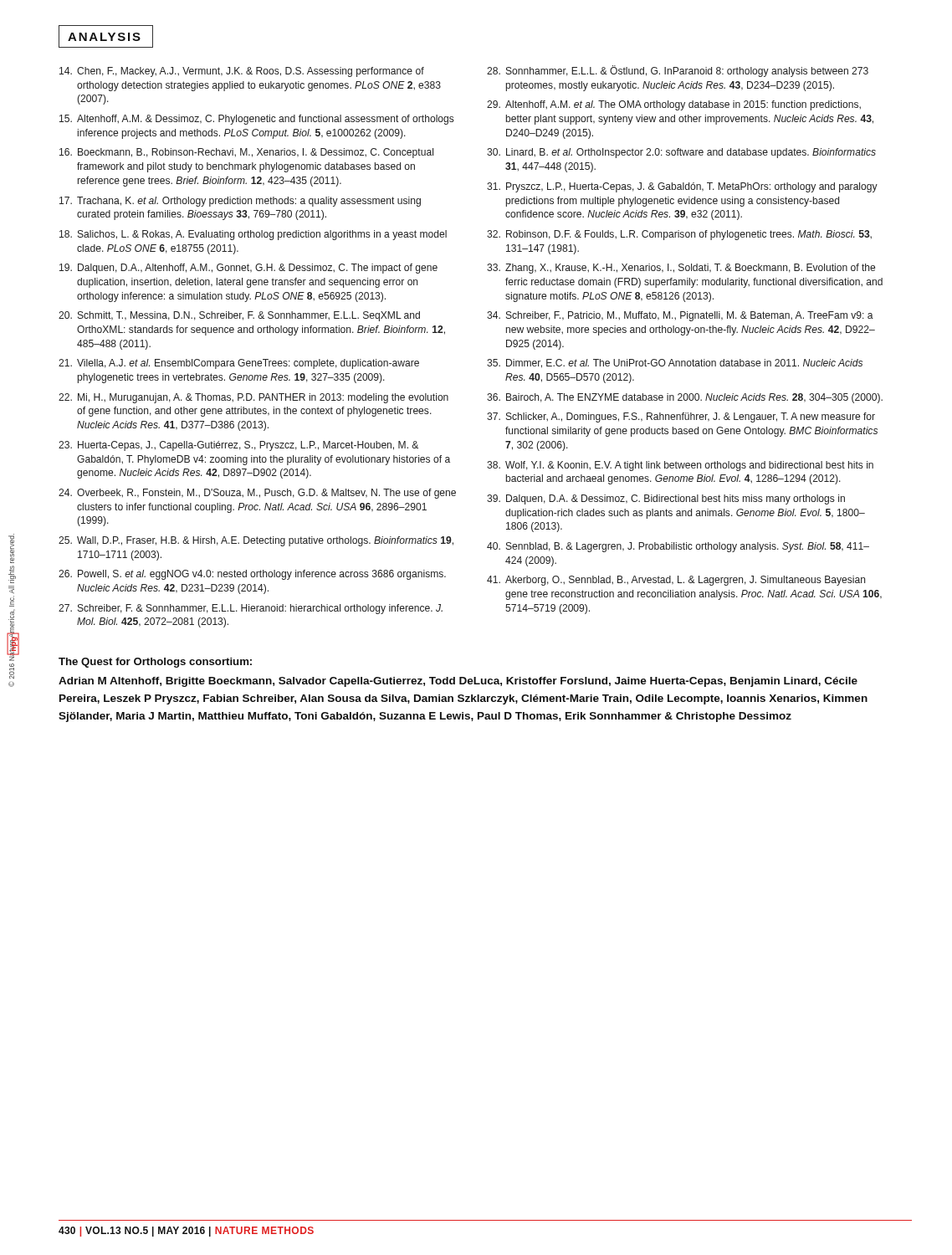952x1255 pixels.
Task: Point to the block beginning "Adrian M Altenhoff, Brigitte Boeckmann, Salvador"
Action: pos(463,698)
